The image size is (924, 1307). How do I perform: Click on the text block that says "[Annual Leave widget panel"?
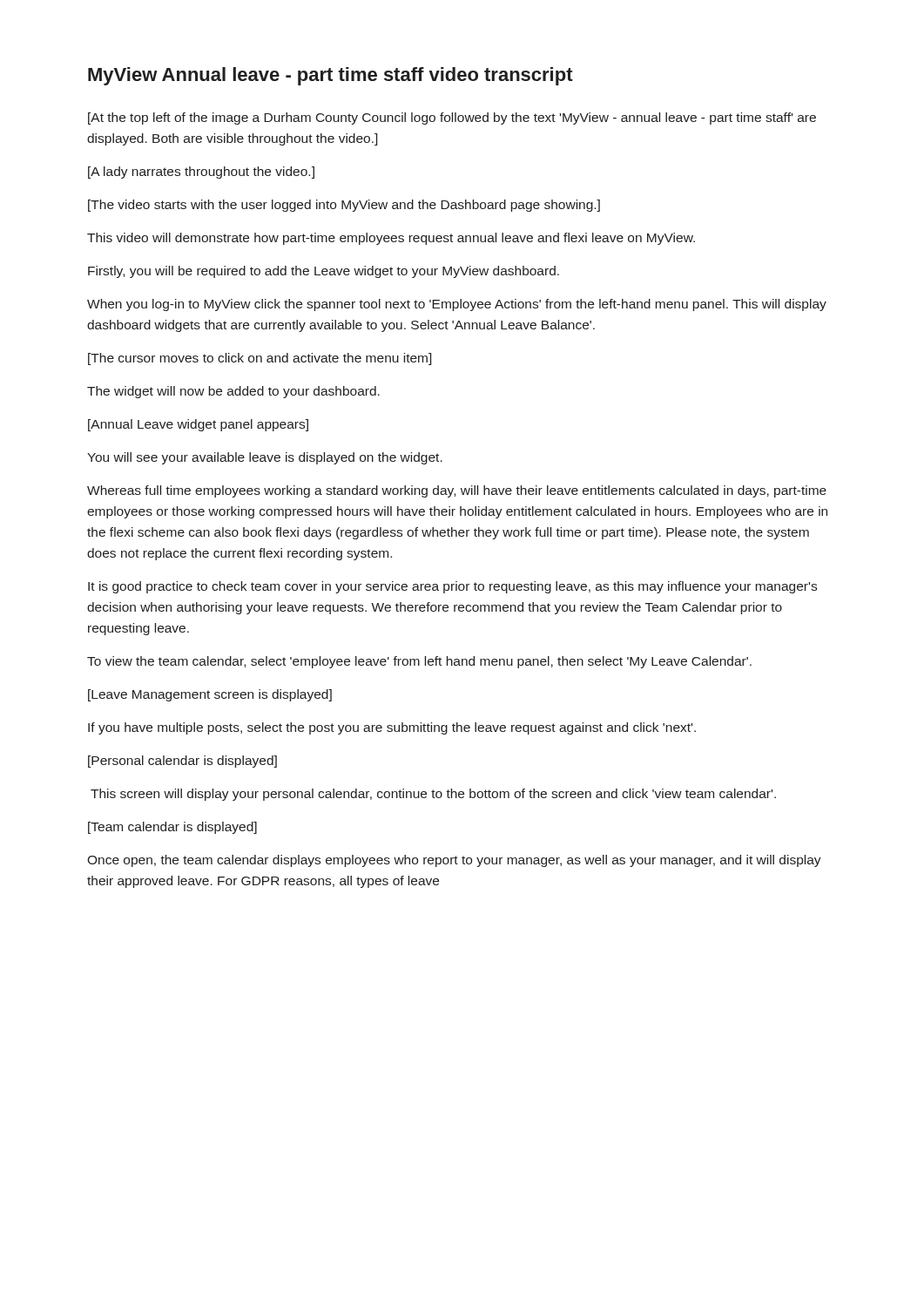pyautogui.click(x=198, y=424)
